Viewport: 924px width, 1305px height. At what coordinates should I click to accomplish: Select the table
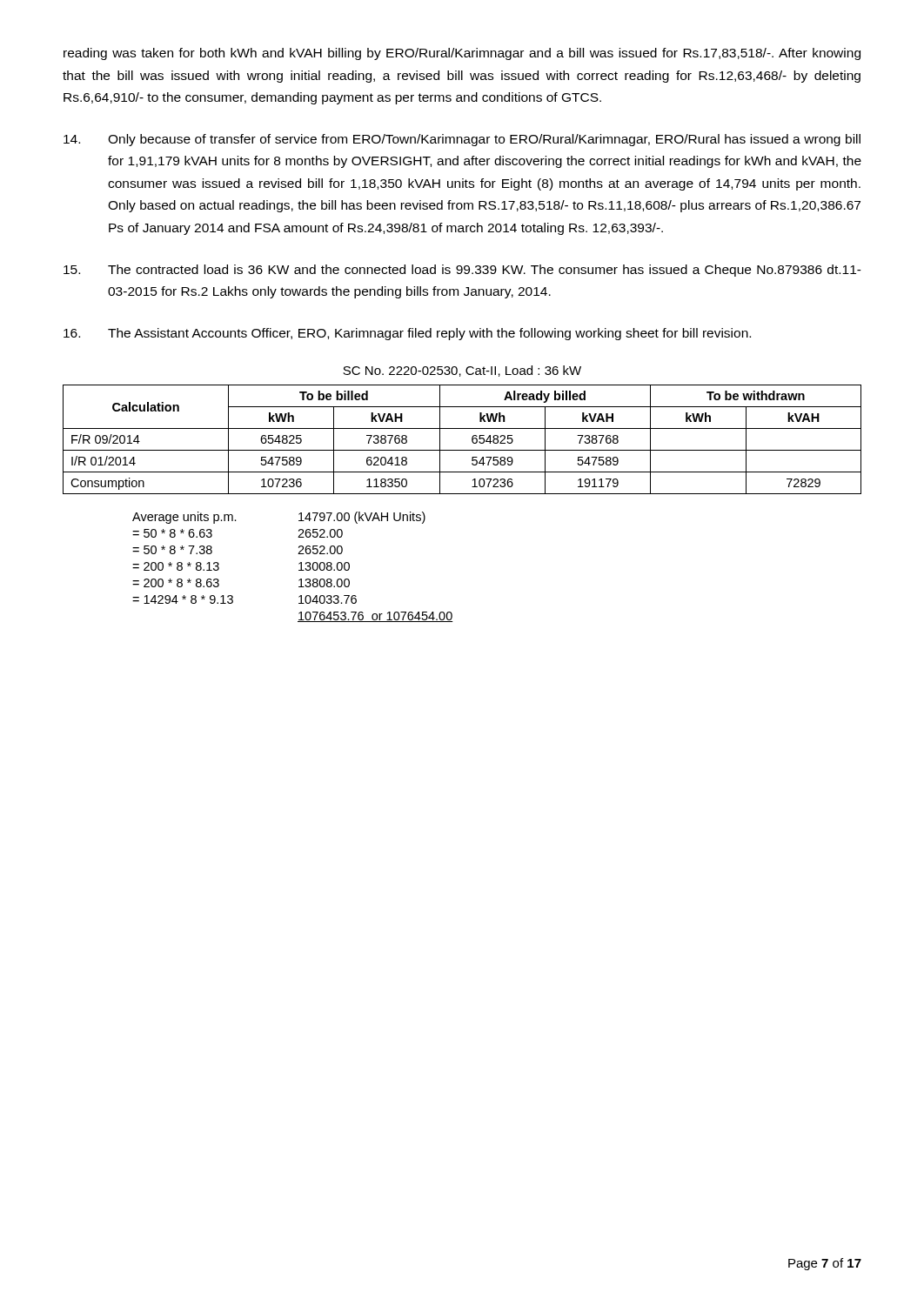tap(462, 440)
